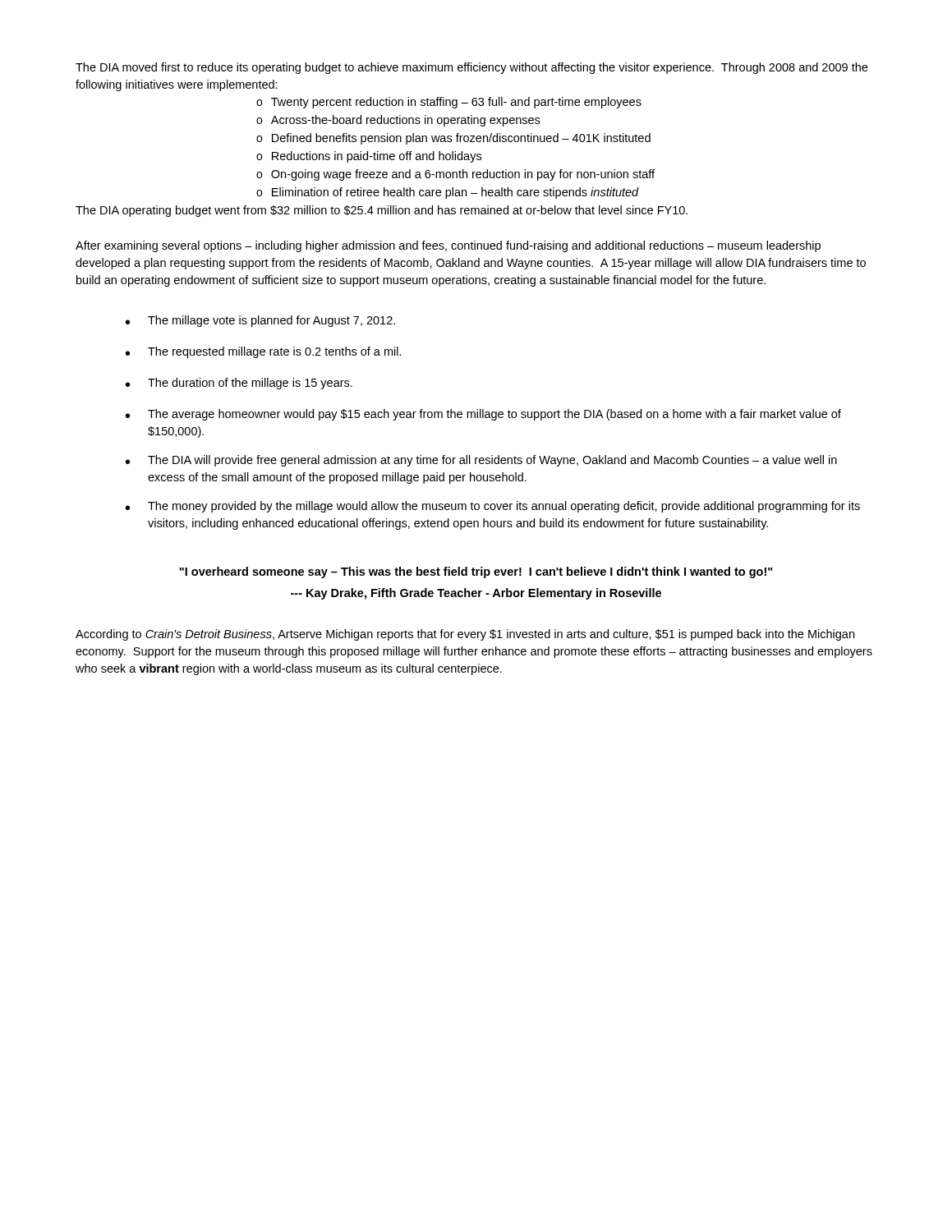Find the passage starting "• The millage"
Viewport: 952px width, 1232px height.
pyautogui.click(x=260, y=321)
